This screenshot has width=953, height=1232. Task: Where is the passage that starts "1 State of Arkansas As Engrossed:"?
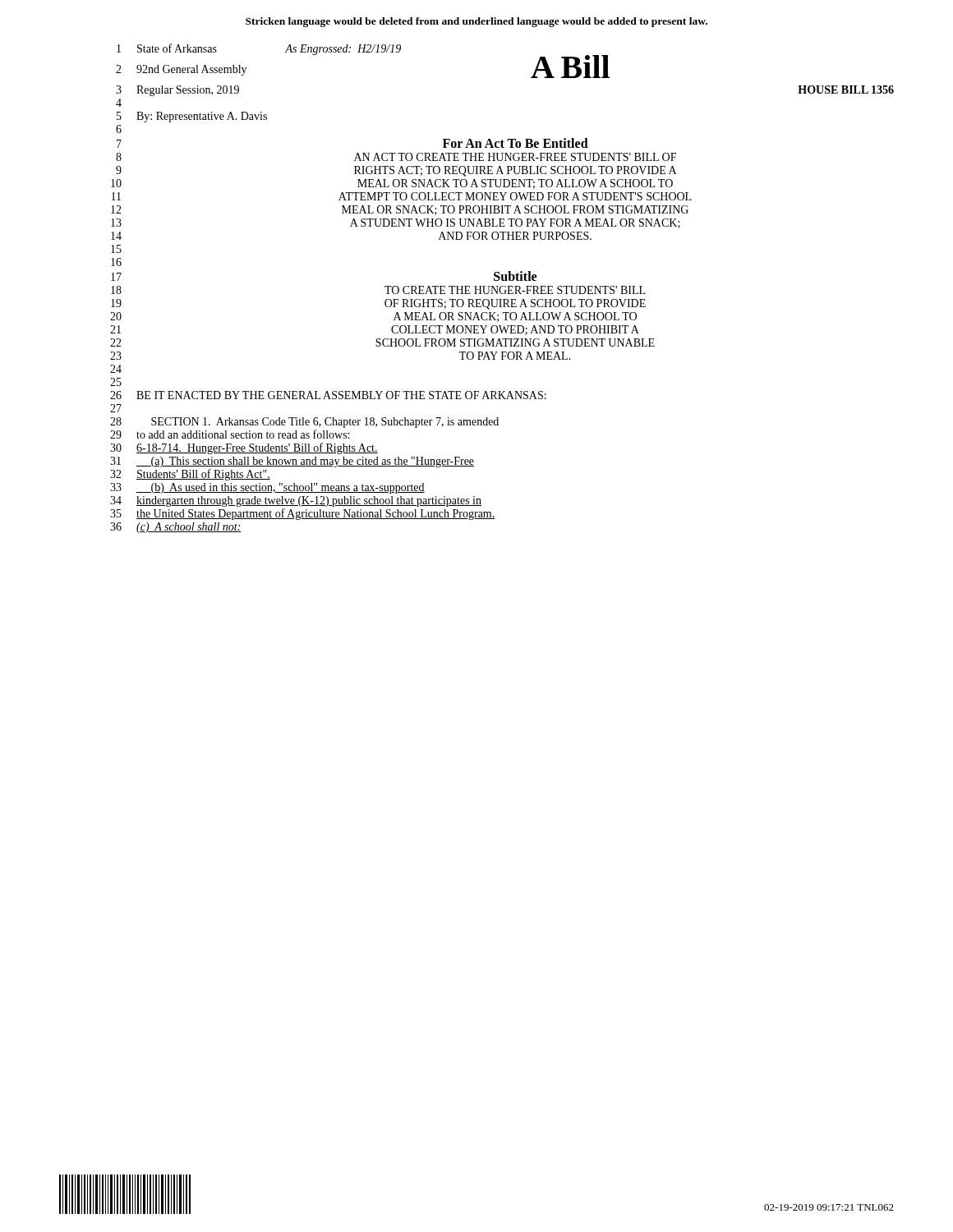pyautogui.click(x=190, y=68)
